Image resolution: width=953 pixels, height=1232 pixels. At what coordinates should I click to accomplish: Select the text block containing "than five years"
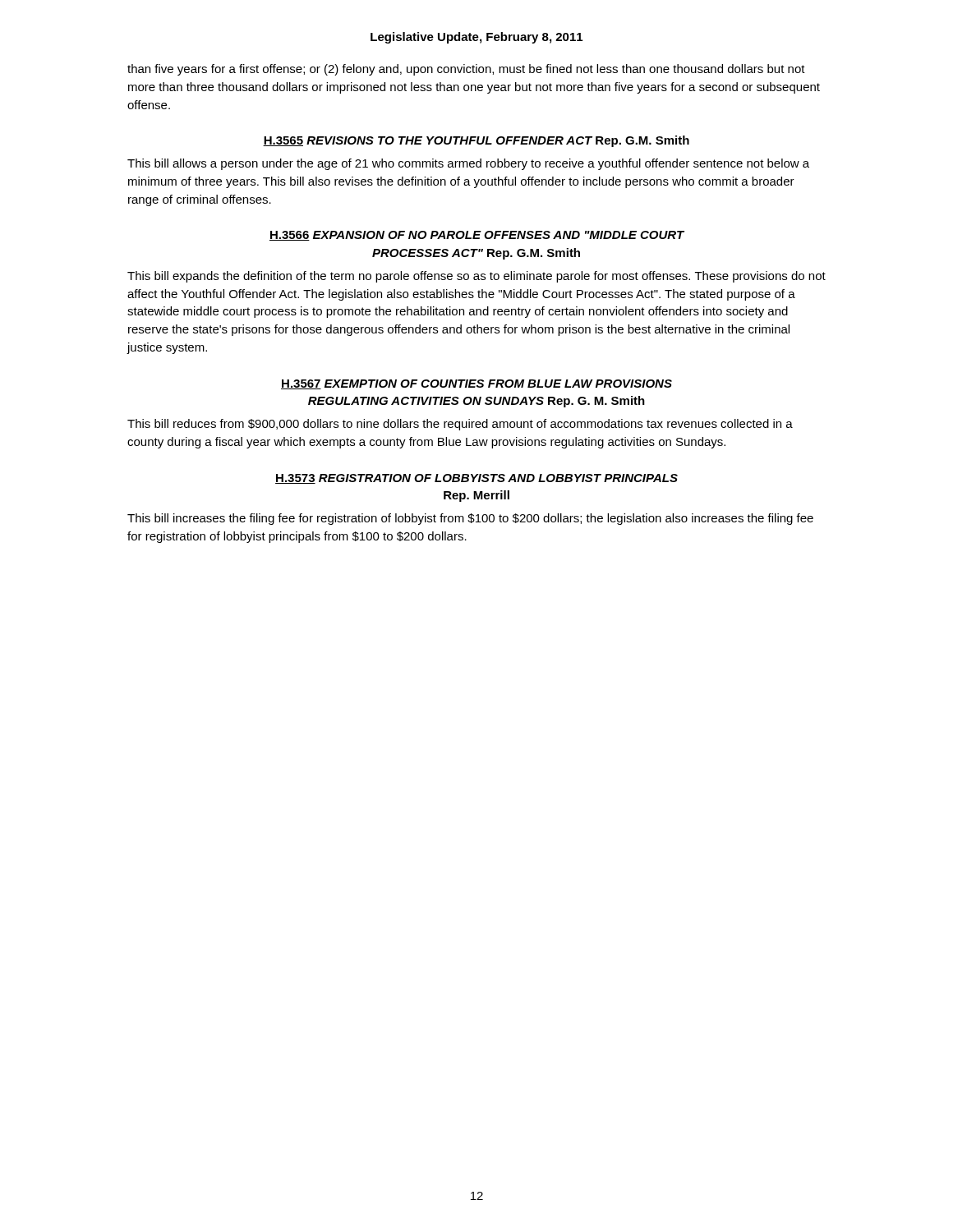474,86
